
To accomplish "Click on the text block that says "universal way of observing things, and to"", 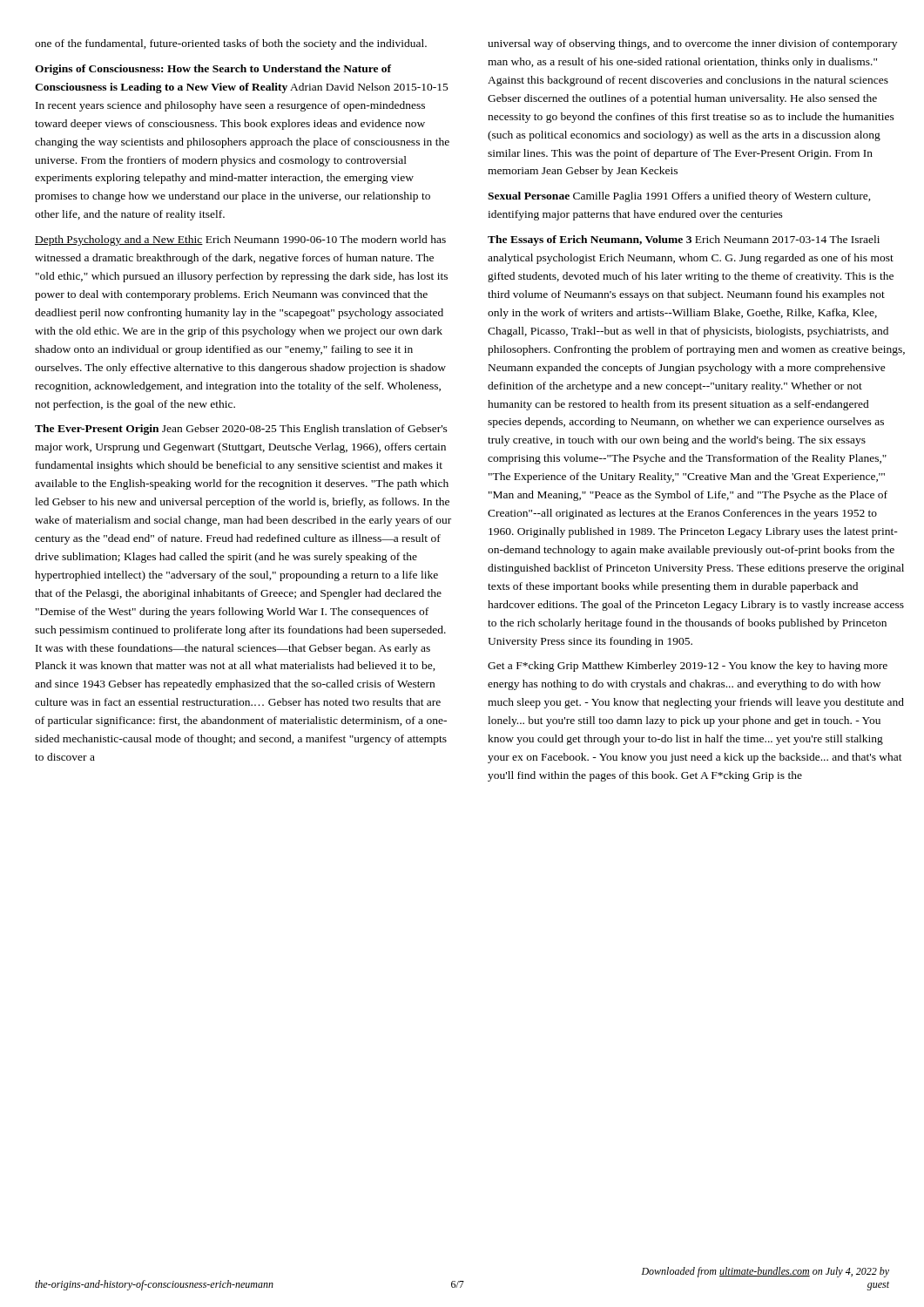I will pos(693,107).
